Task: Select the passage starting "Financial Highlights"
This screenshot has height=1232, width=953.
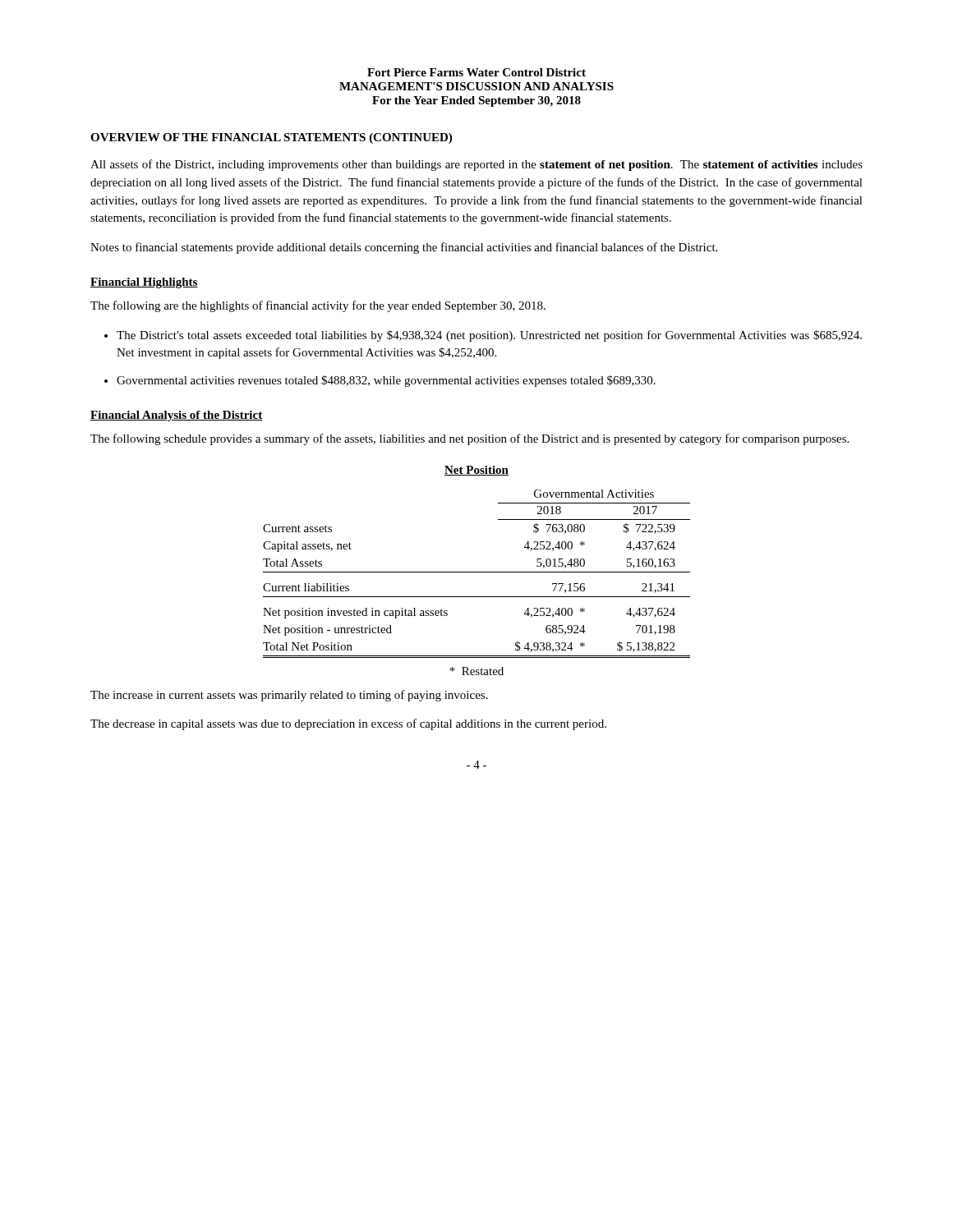Action: 144,282
